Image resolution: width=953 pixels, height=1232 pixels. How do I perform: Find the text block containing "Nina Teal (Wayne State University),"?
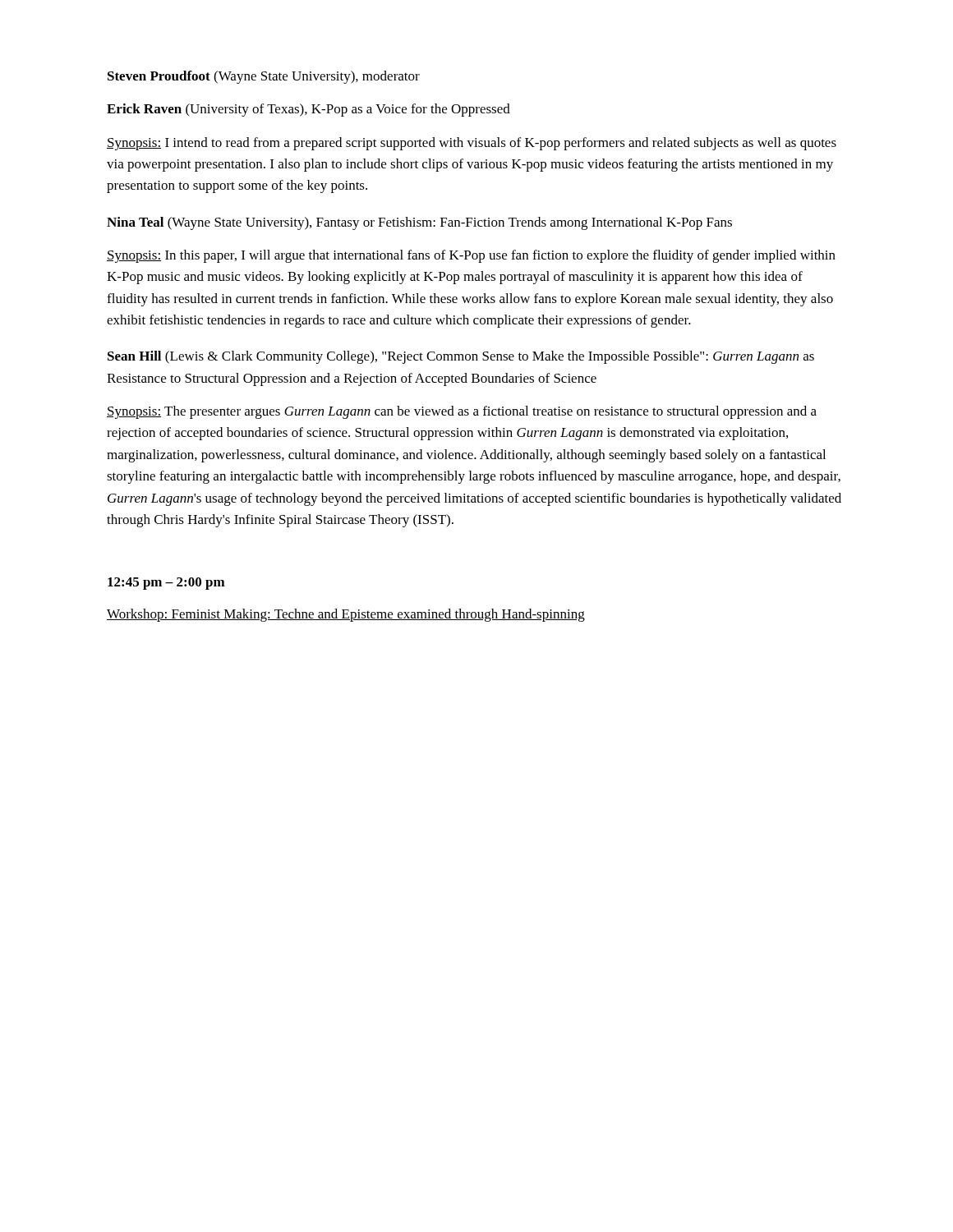[420, 222]
